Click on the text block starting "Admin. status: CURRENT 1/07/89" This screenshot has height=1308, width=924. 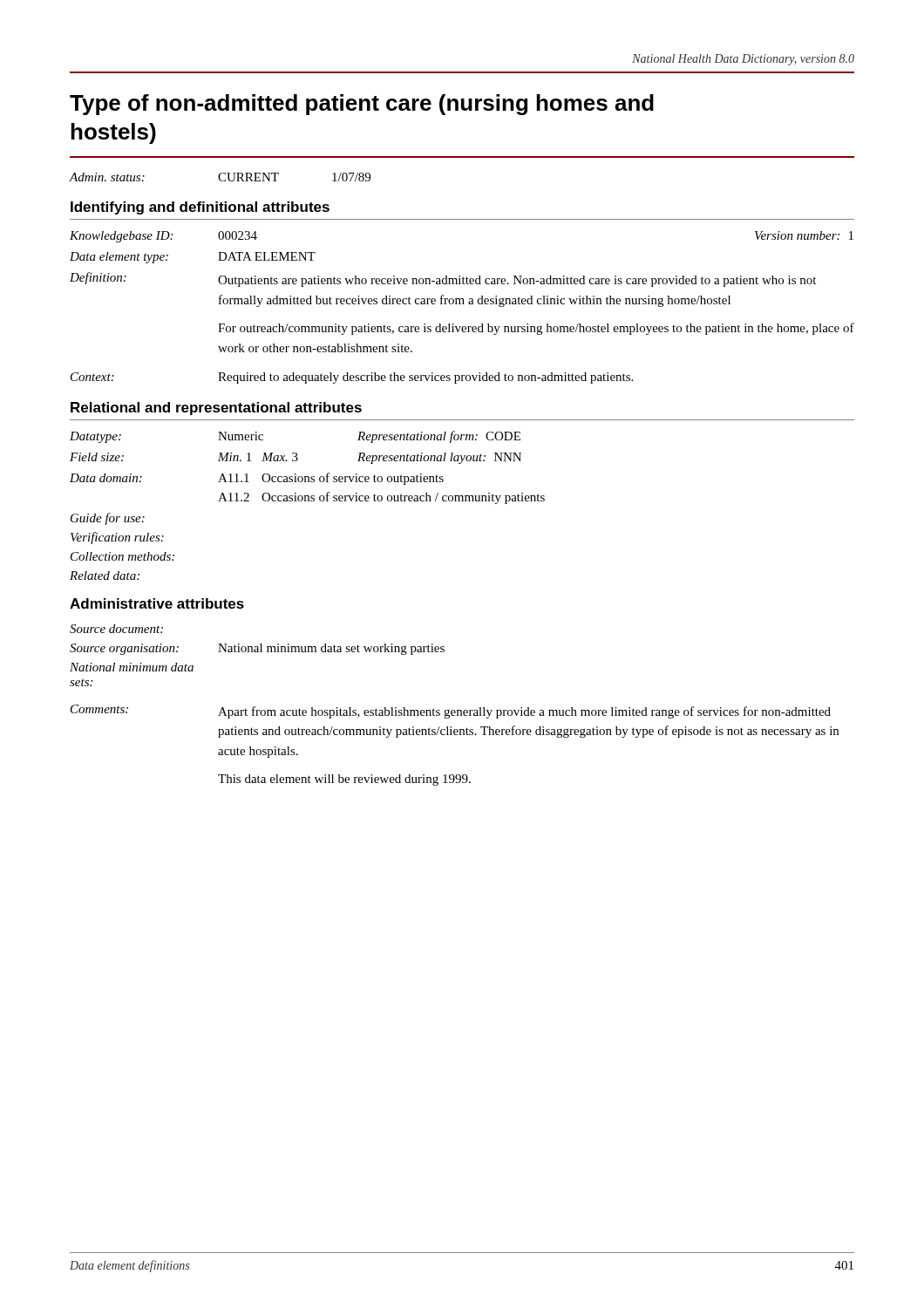(221, 177)
